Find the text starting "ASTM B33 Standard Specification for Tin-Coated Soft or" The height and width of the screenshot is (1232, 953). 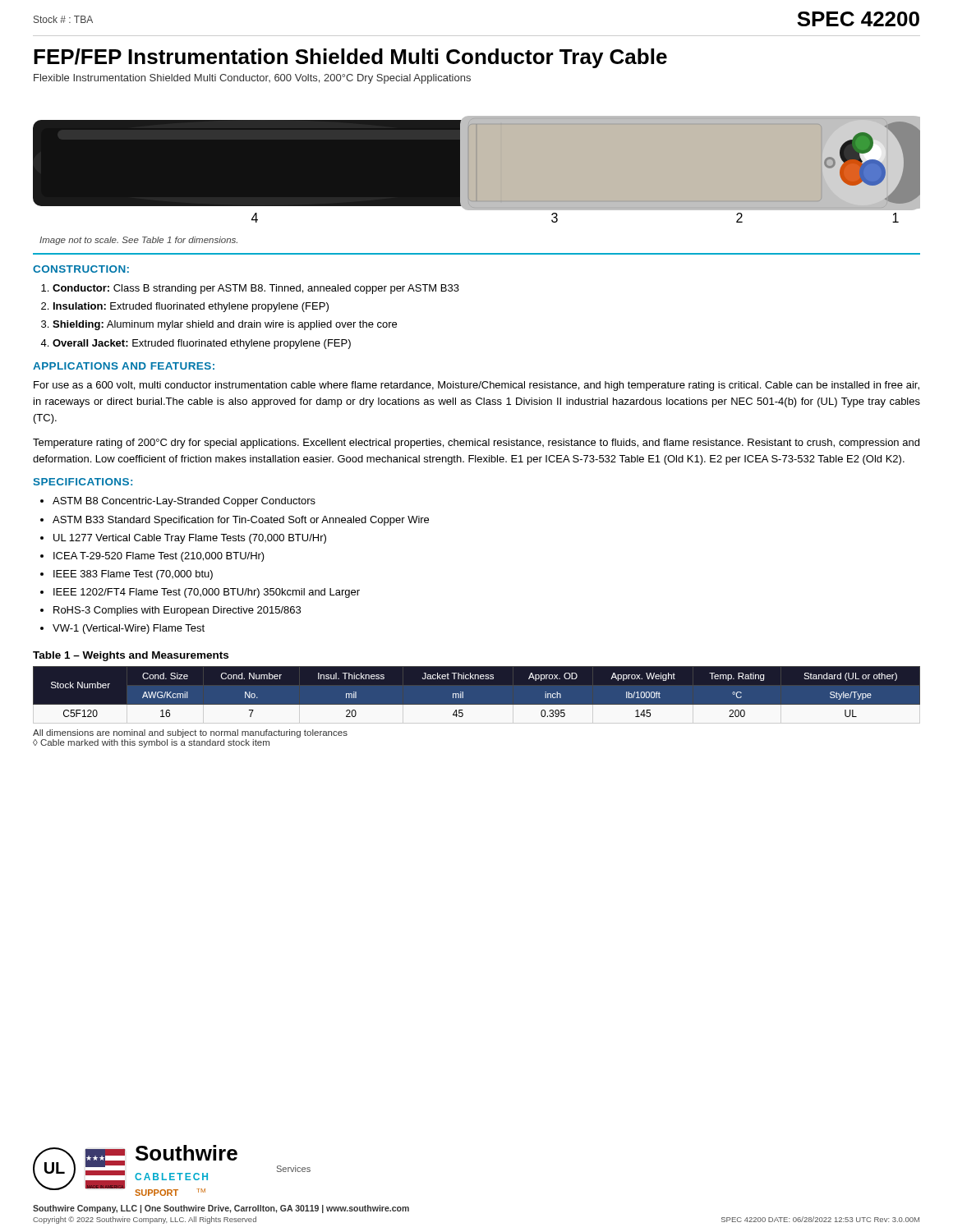(241, 519)
